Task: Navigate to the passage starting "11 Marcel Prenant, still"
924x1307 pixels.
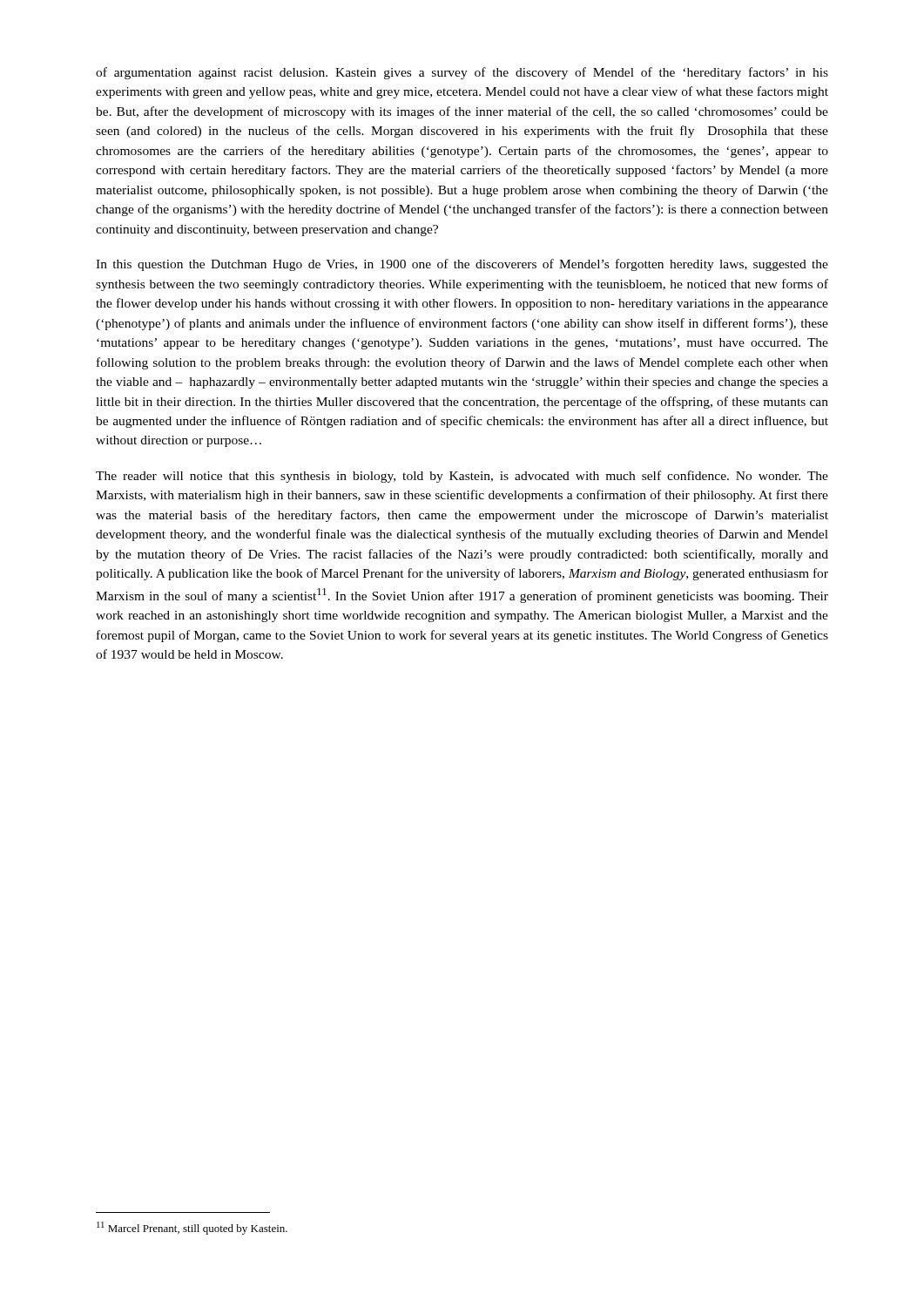Action: coord(192,1227)
